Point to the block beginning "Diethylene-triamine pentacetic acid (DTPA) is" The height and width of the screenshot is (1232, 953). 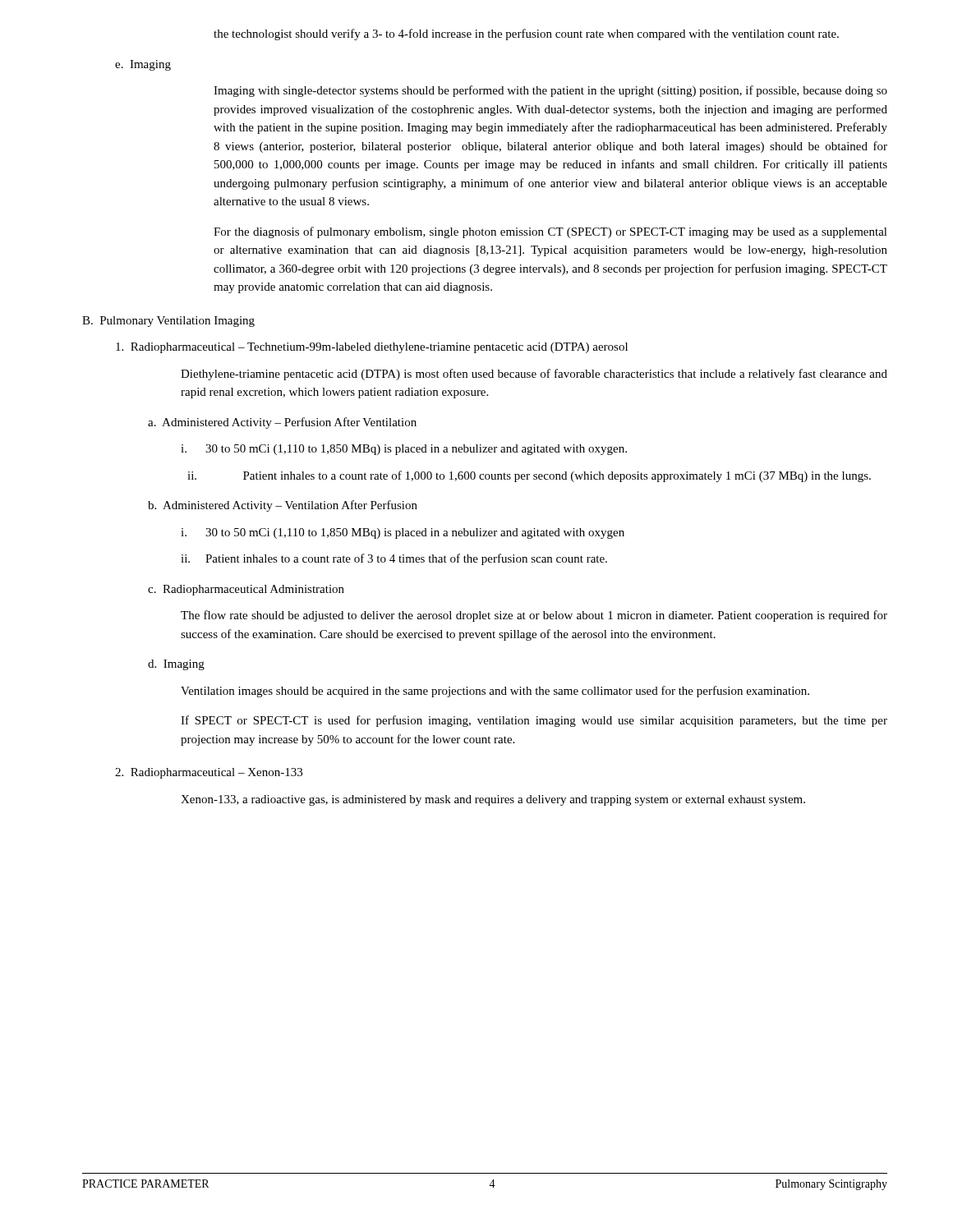[534, 383]
